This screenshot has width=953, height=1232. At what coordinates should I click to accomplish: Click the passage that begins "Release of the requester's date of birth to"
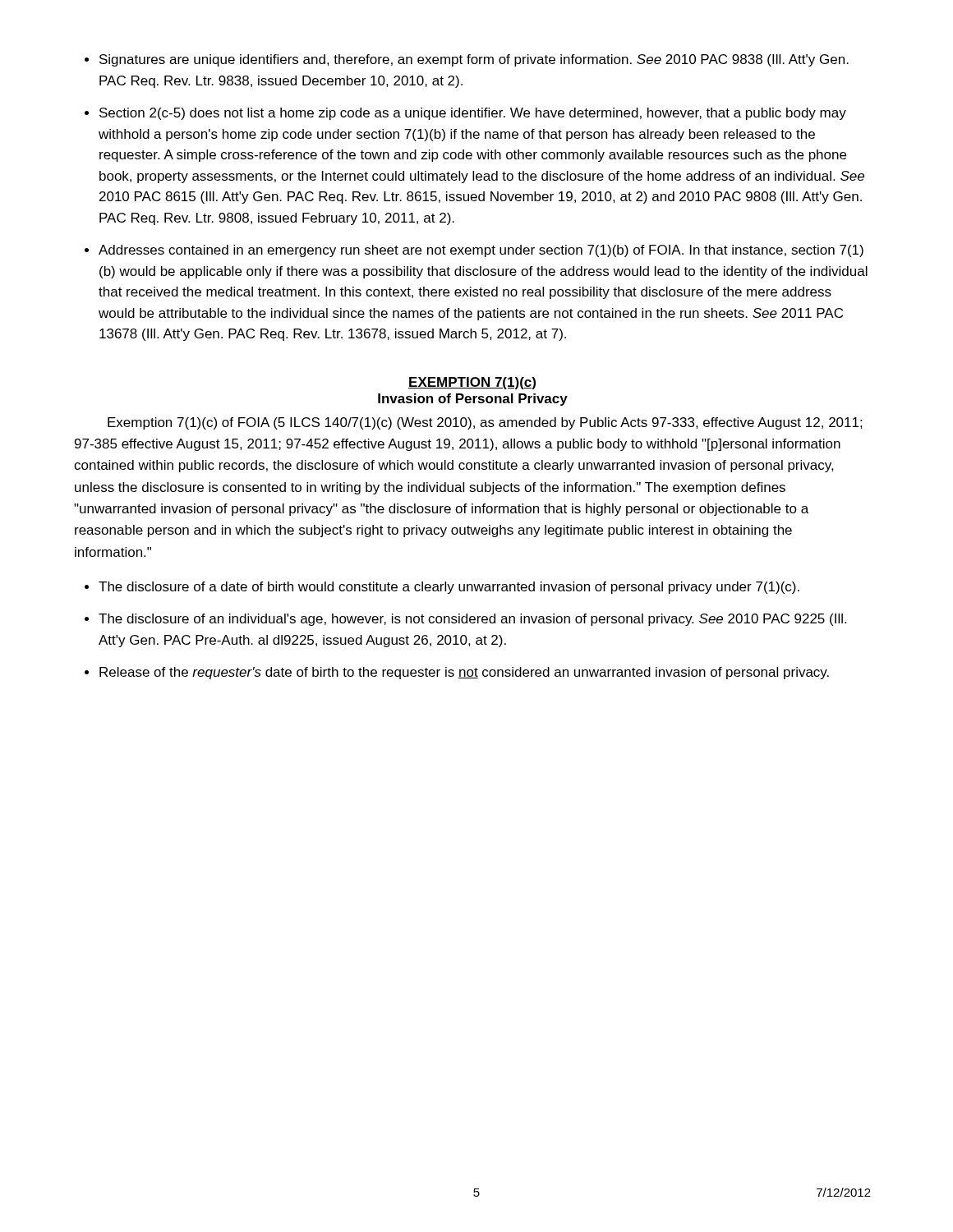pyautogui.click(x=485, y=673)
